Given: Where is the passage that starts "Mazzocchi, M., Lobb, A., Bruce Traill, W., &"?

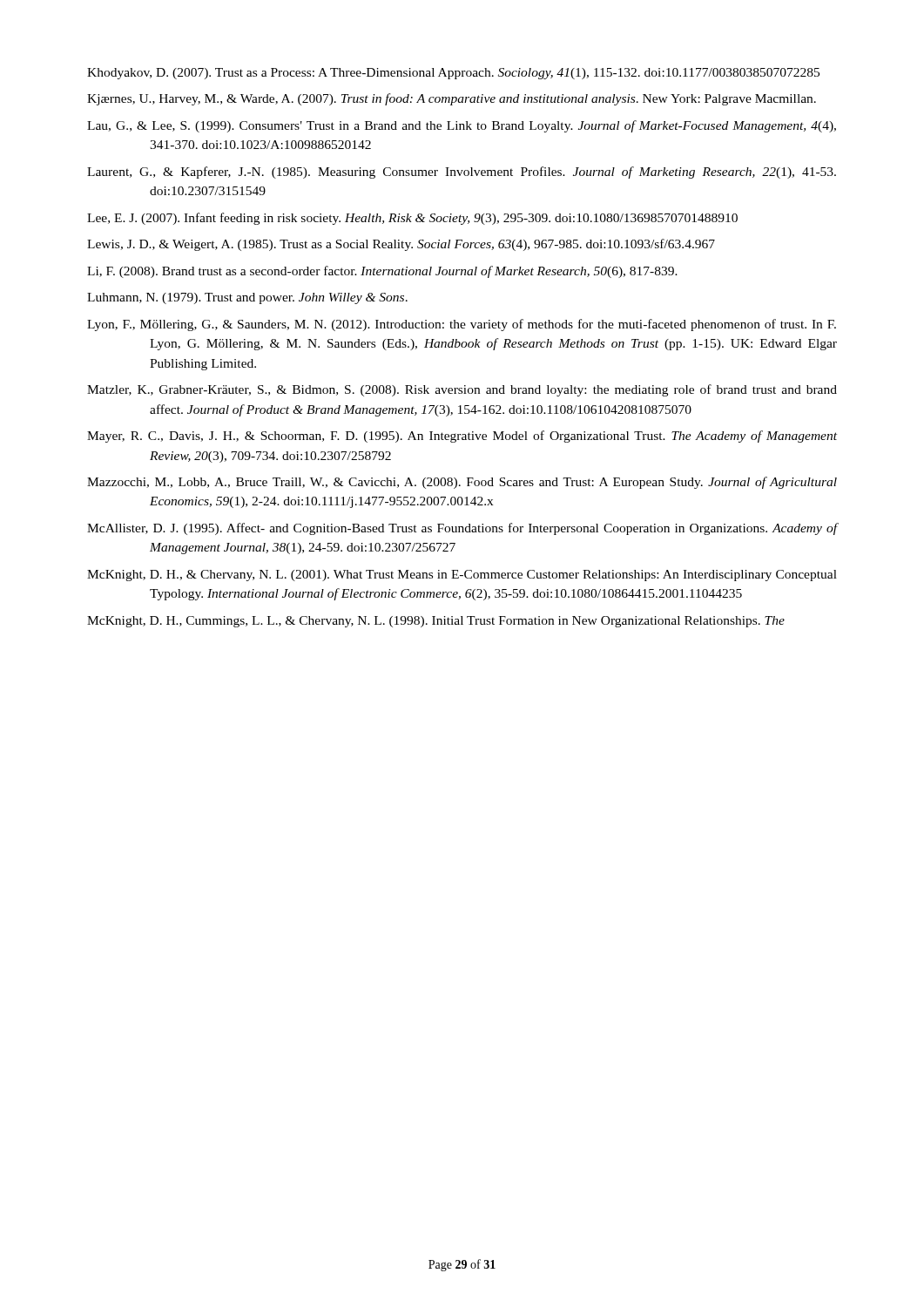Looking at the screenshot, I should (462, 491).
